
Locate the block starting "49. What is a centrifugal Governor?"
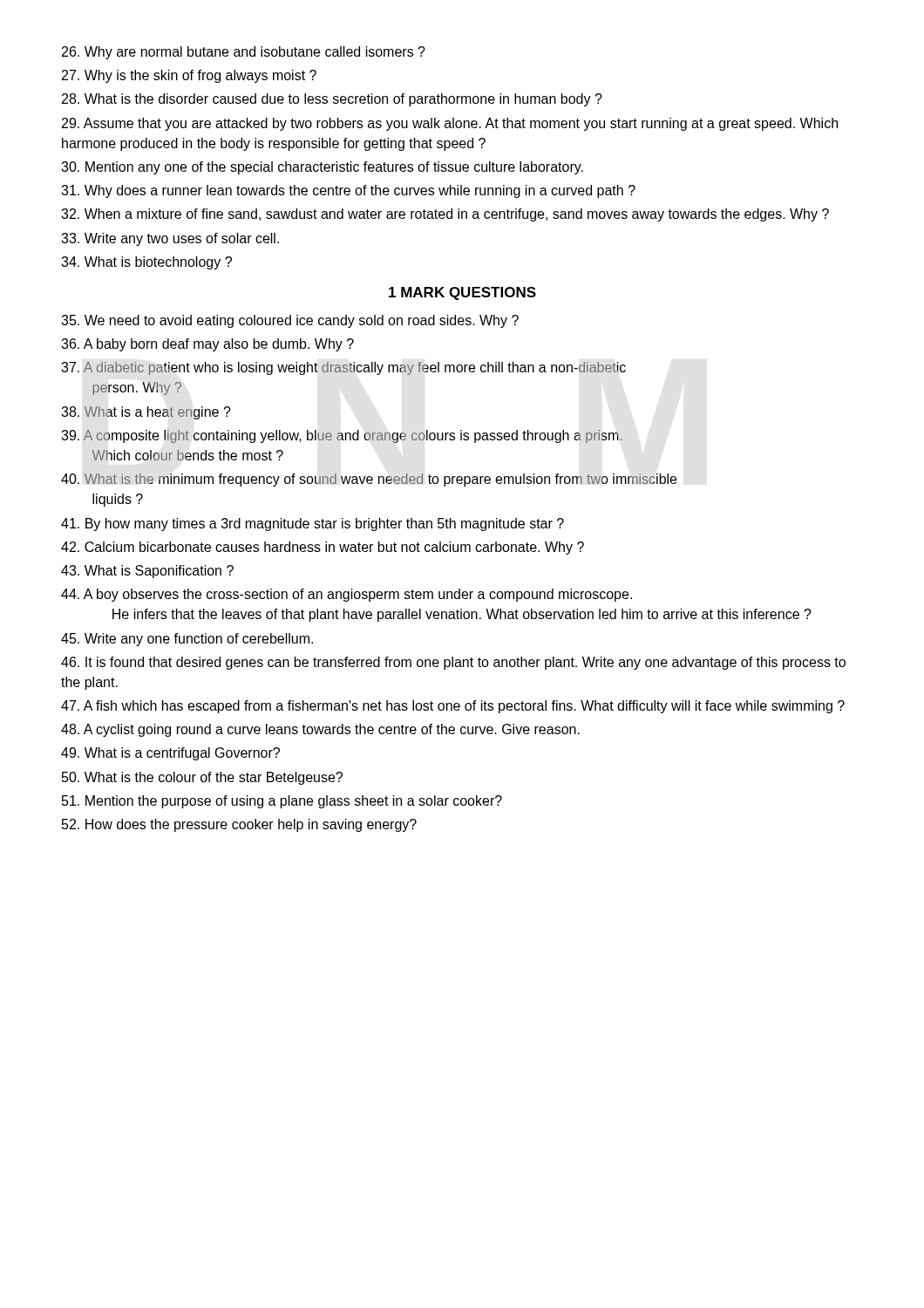point(171,753)
